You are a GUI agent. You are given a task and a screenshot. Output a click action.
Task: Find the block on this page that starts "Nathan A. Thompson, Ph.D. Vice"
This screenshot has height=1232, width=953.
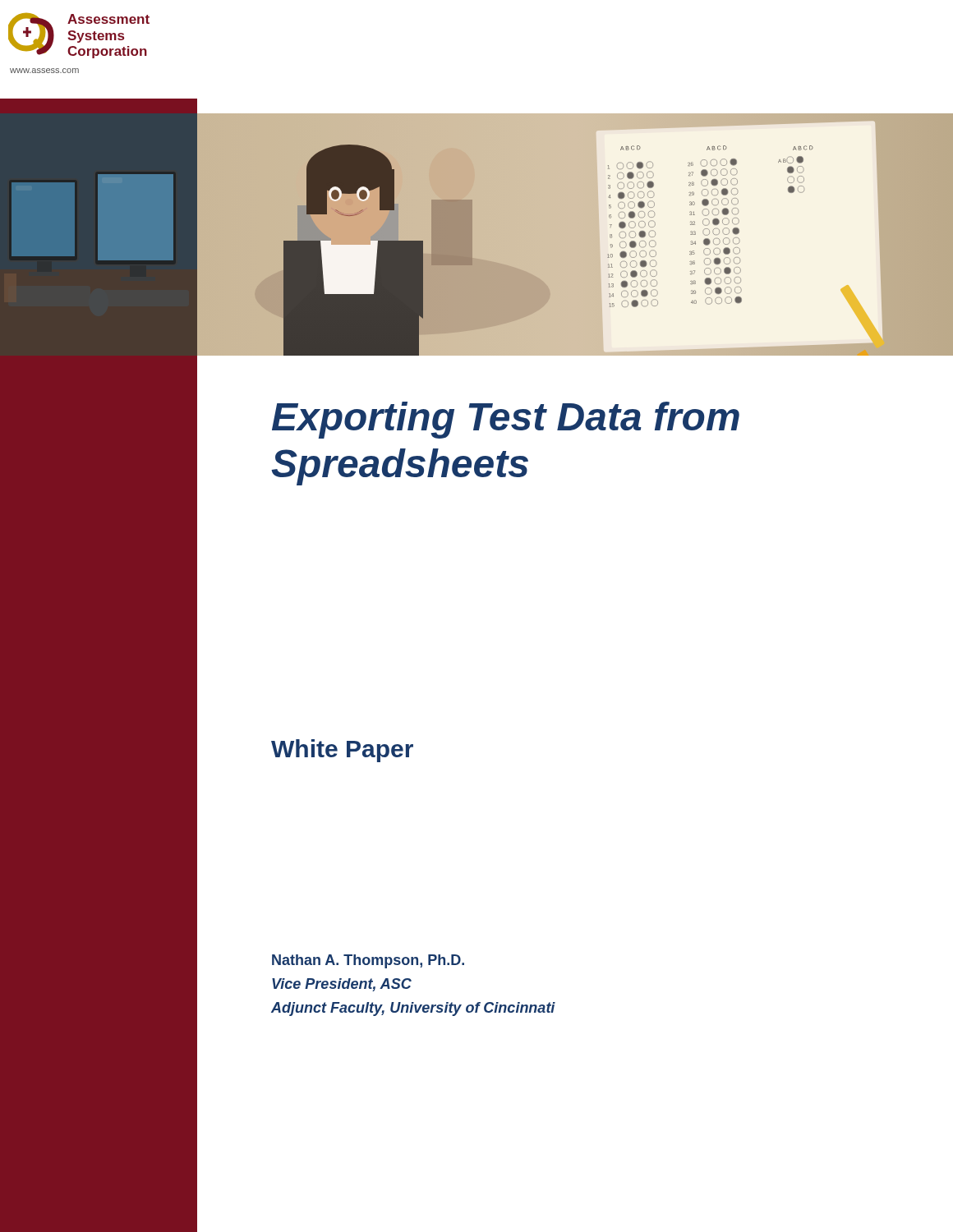(413, 984)
